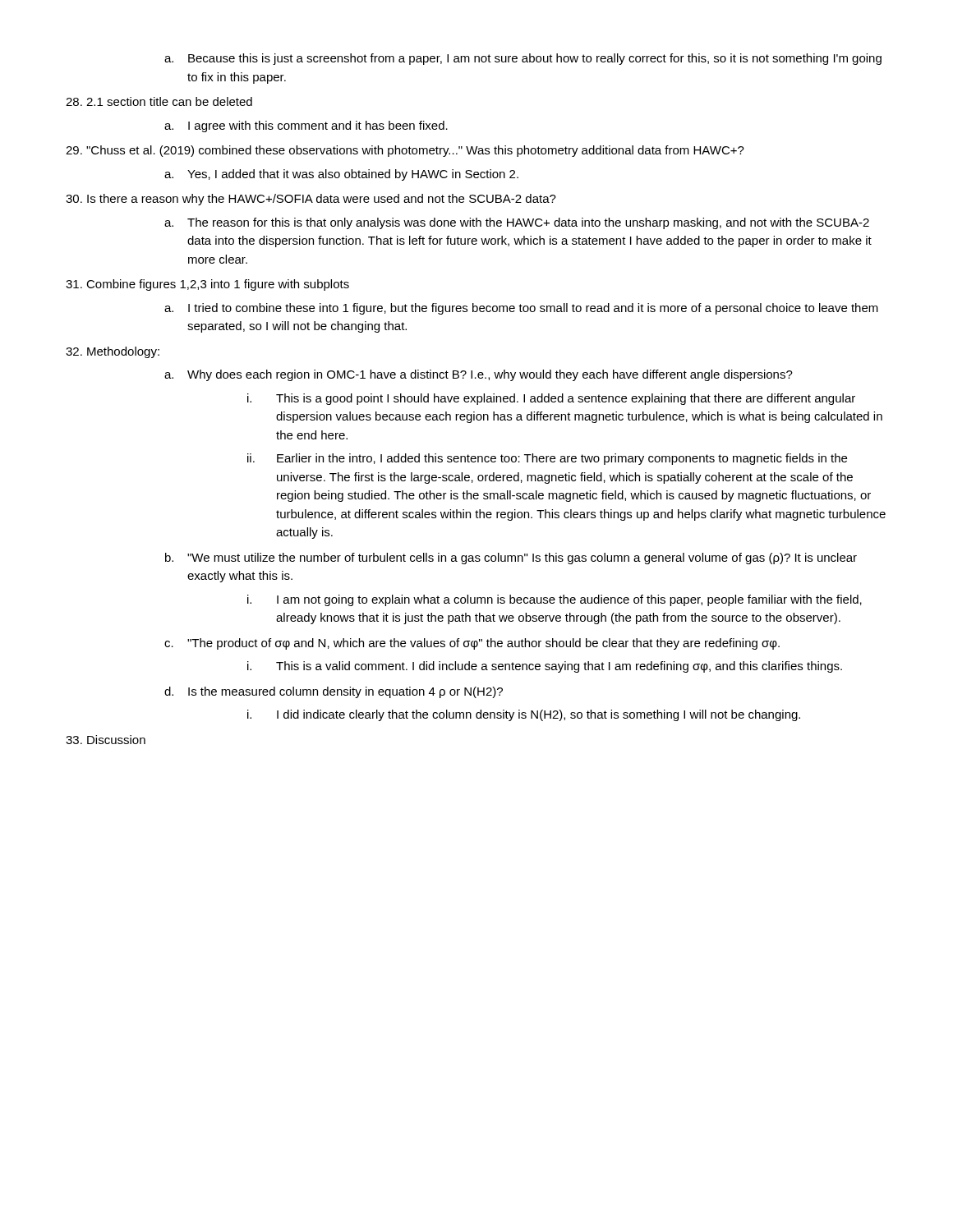Click on the list item containing "33. Discussion"
The height and width of the screenshot is (1232, 953).
coord(106,739)
